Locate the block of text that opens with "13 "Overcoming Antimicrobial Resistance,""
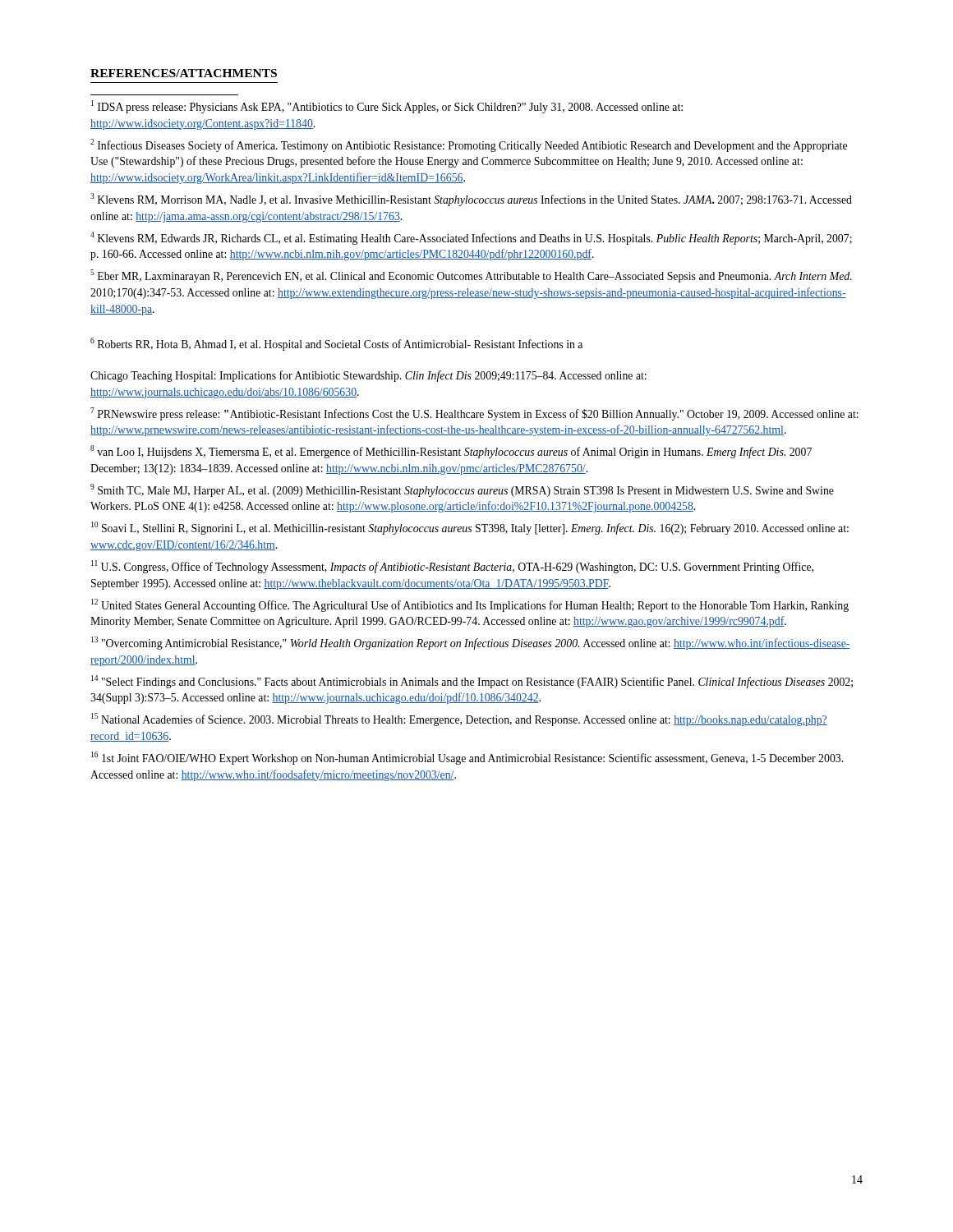 pos(470,651)
